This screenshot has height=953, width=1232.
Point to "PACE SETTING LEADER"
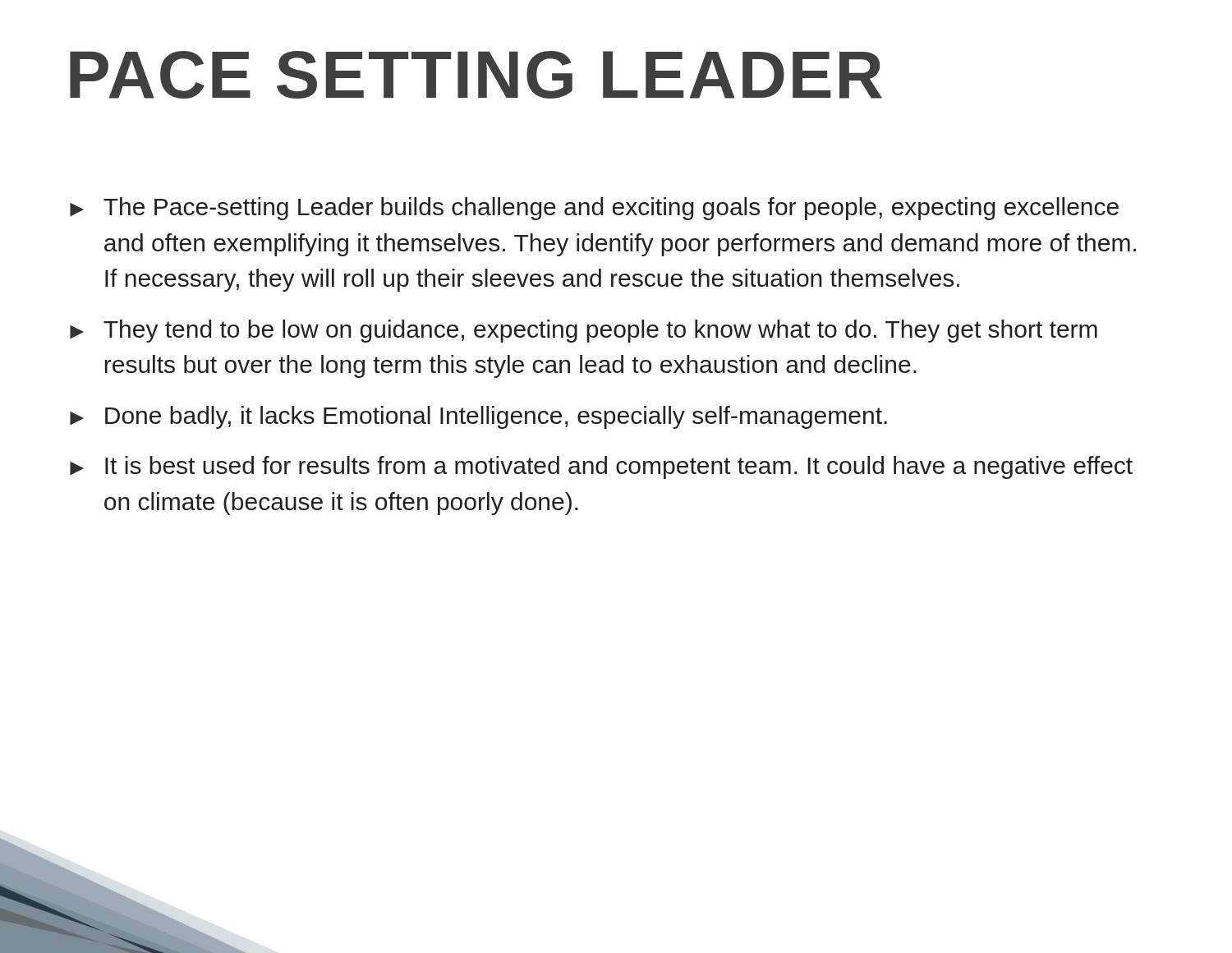pyautogui.click(x=475, y=75)
